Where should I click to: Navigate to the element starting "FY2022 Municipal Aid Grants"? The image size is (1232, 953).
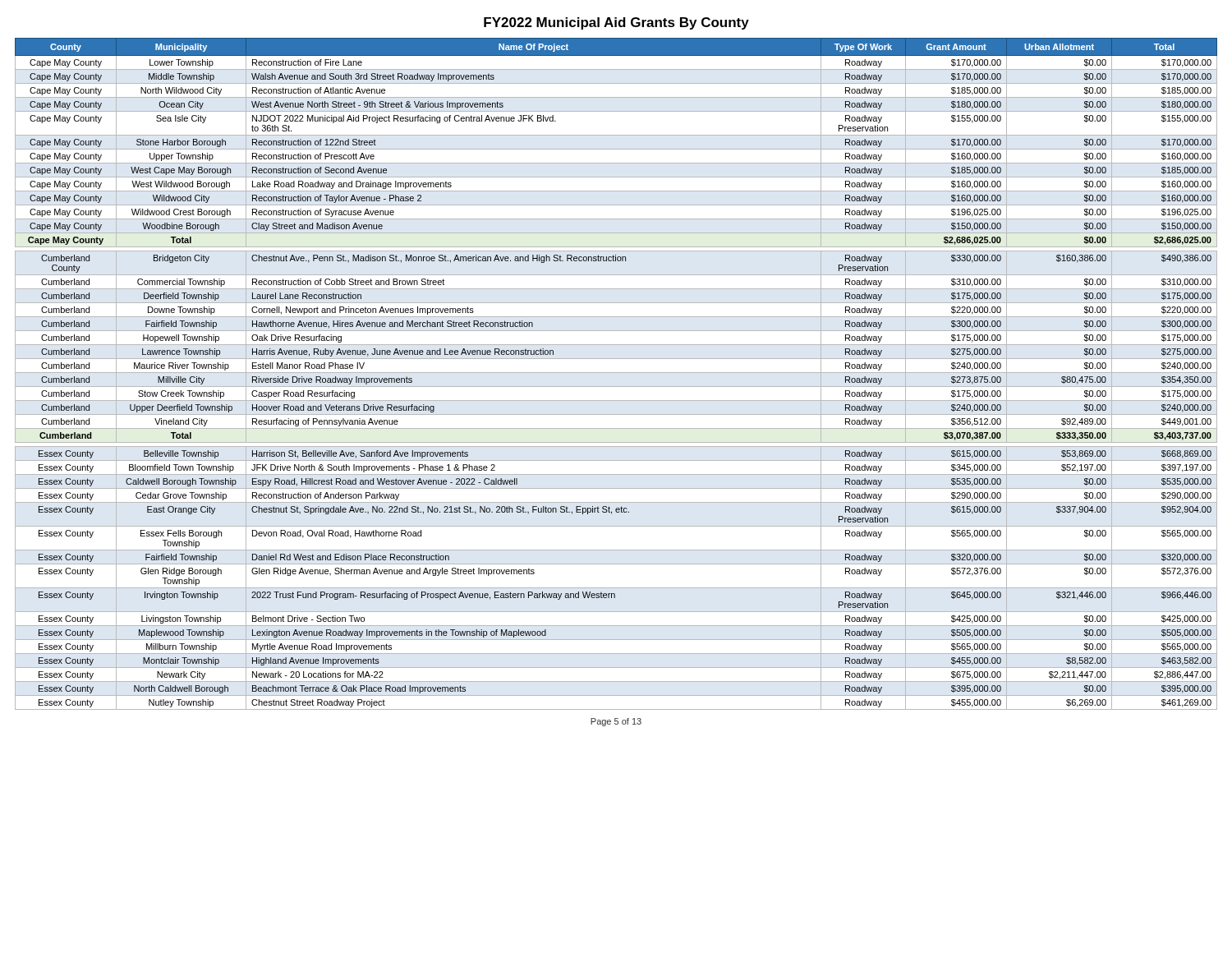(616, 23)
